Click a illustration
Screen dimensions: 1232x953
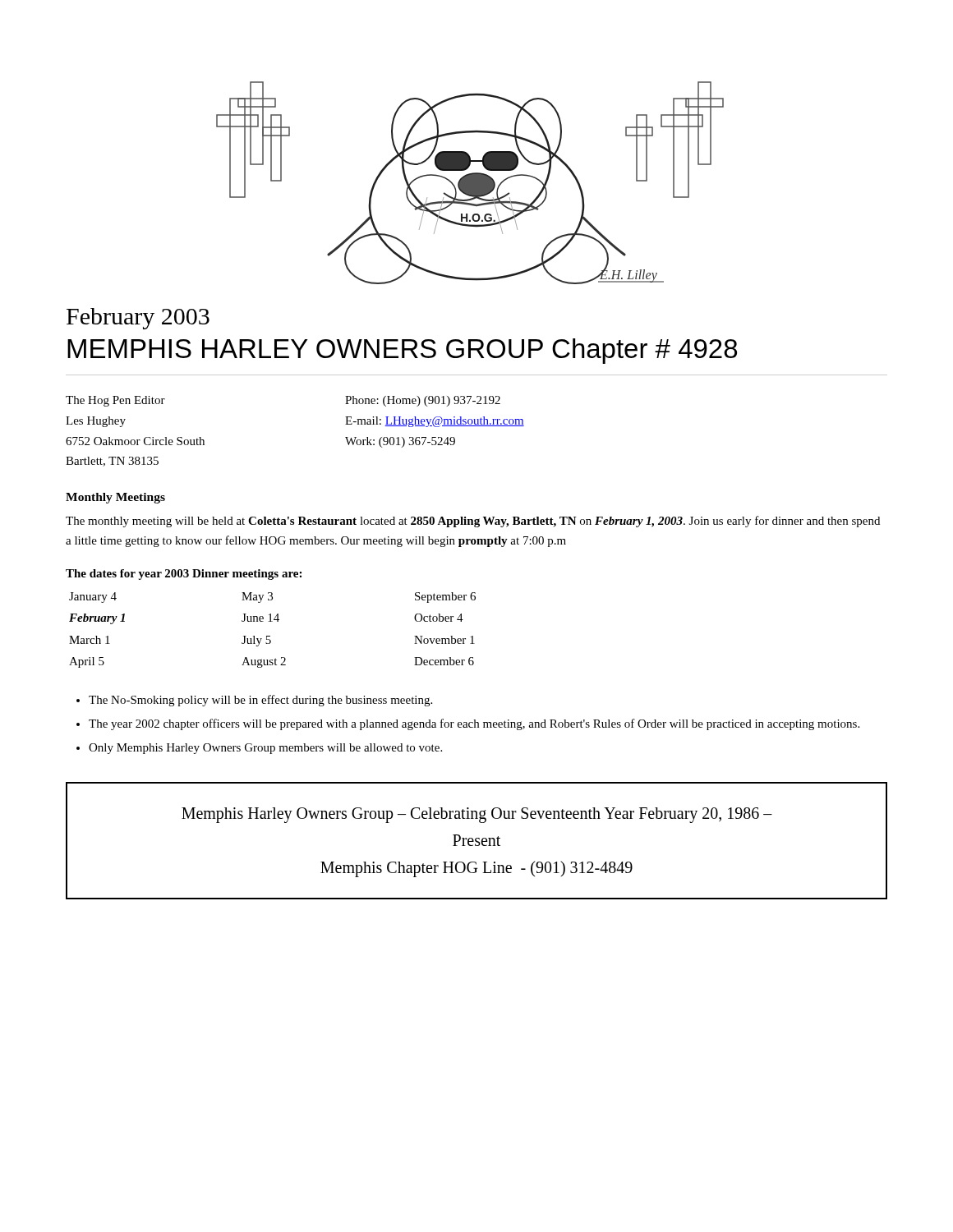(x=476, y=160)
